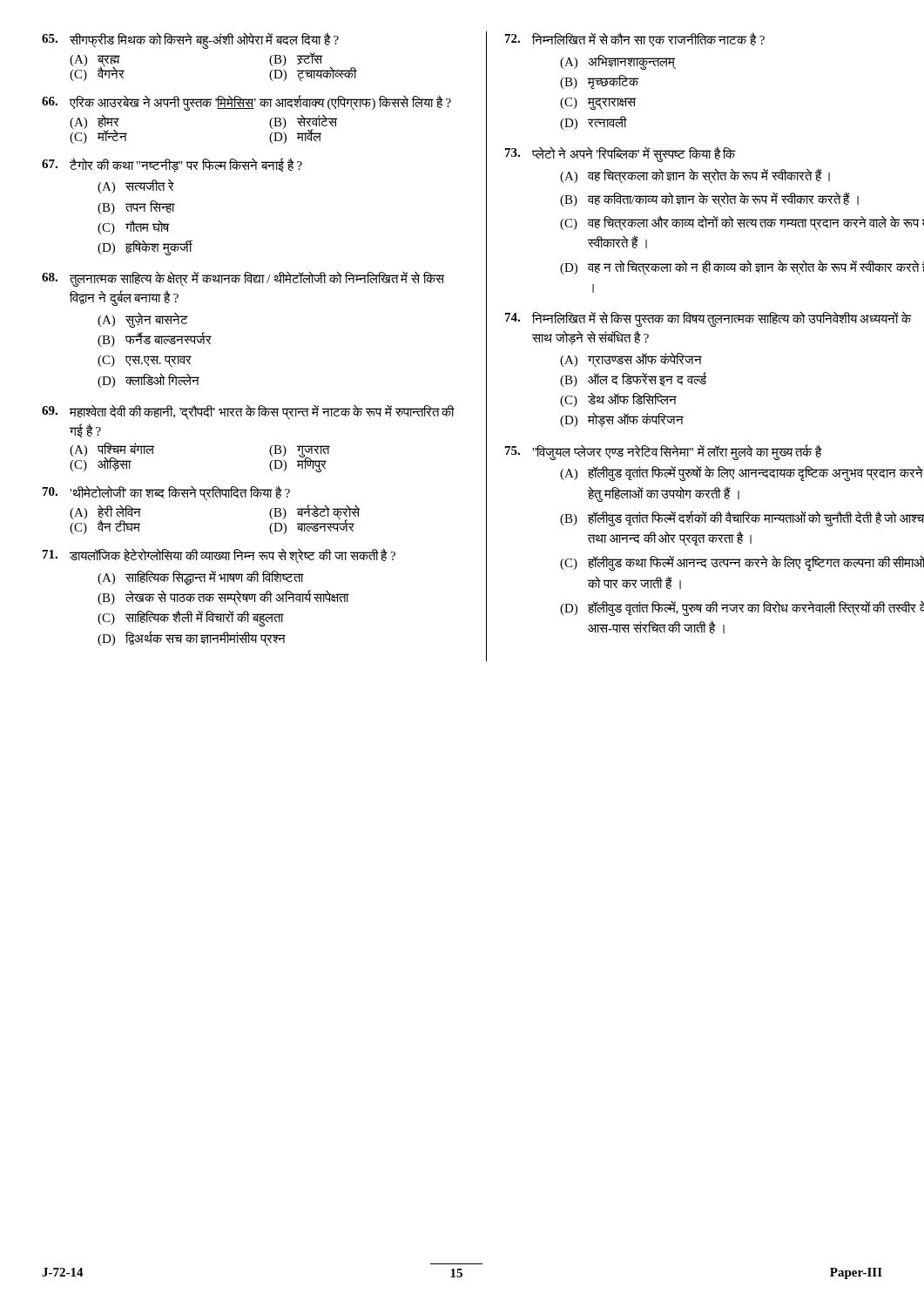Navigate to the passage starting "71. डायलॉजिक हेटेरोग्लोसिया की"

pyautogui.click(x=255, y=598)
